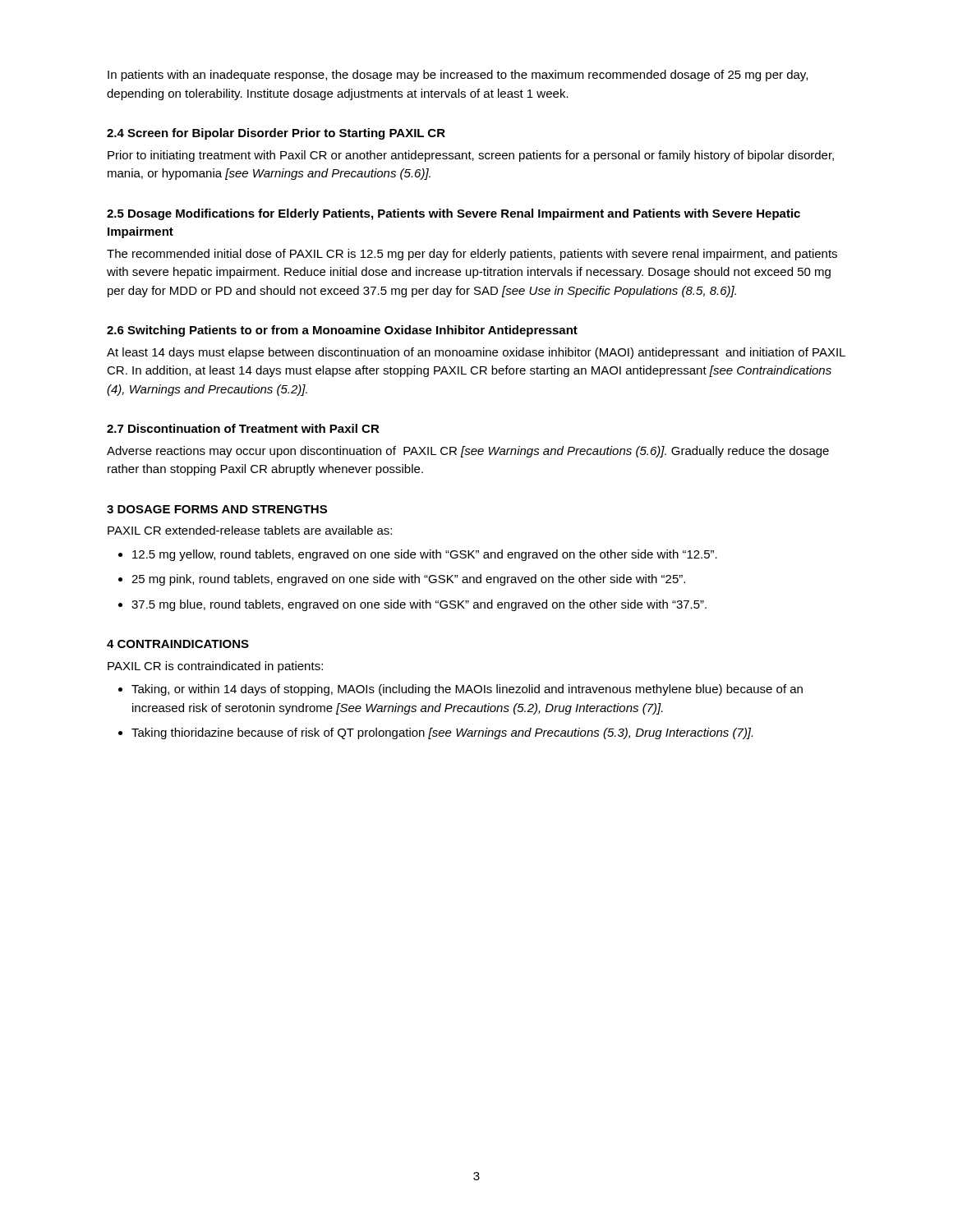Locate the region starting "Taking thioridazine because of risk"

(x=443, y=732)
